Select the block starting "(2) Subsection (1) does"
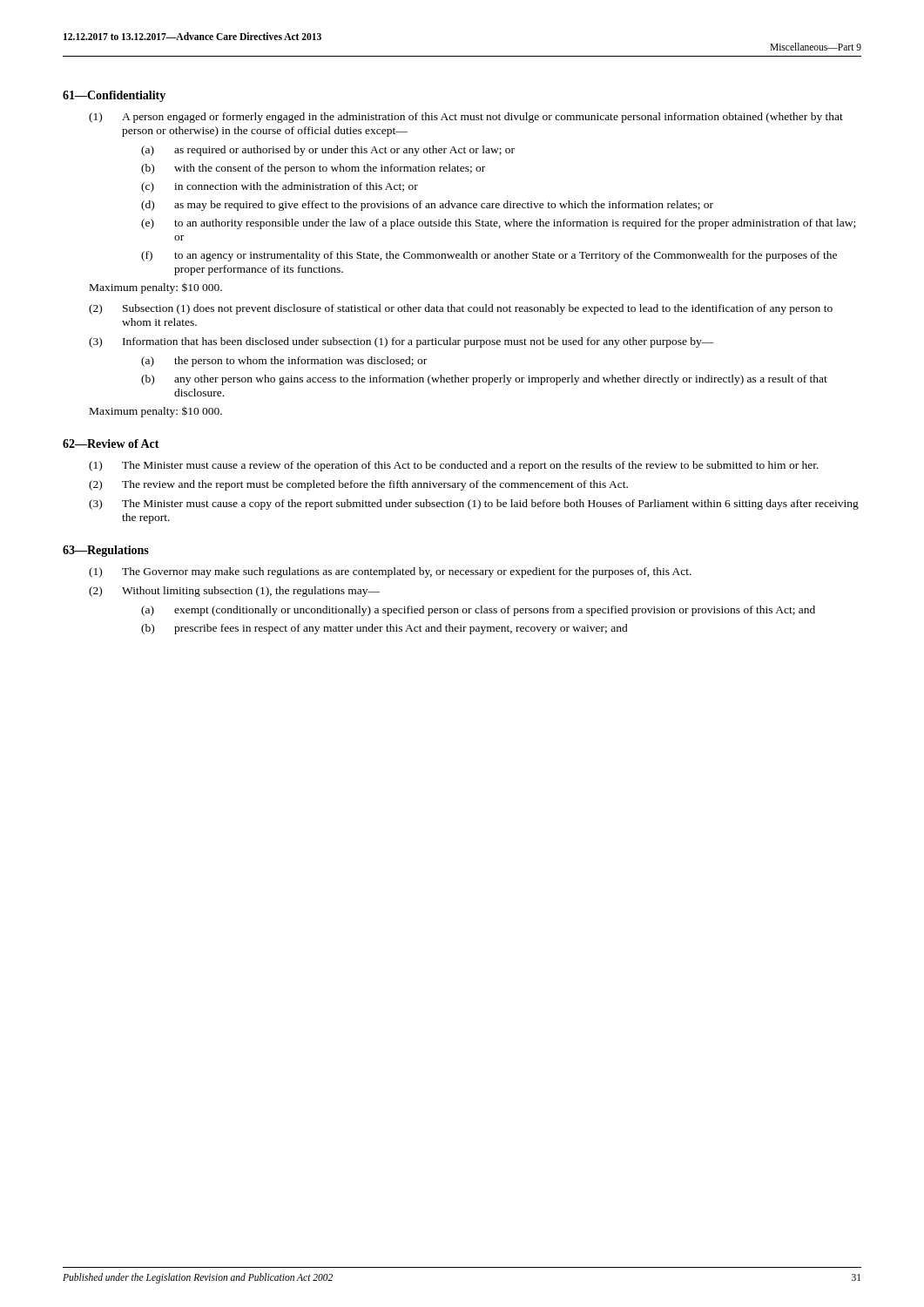 [x=475, y=315]
